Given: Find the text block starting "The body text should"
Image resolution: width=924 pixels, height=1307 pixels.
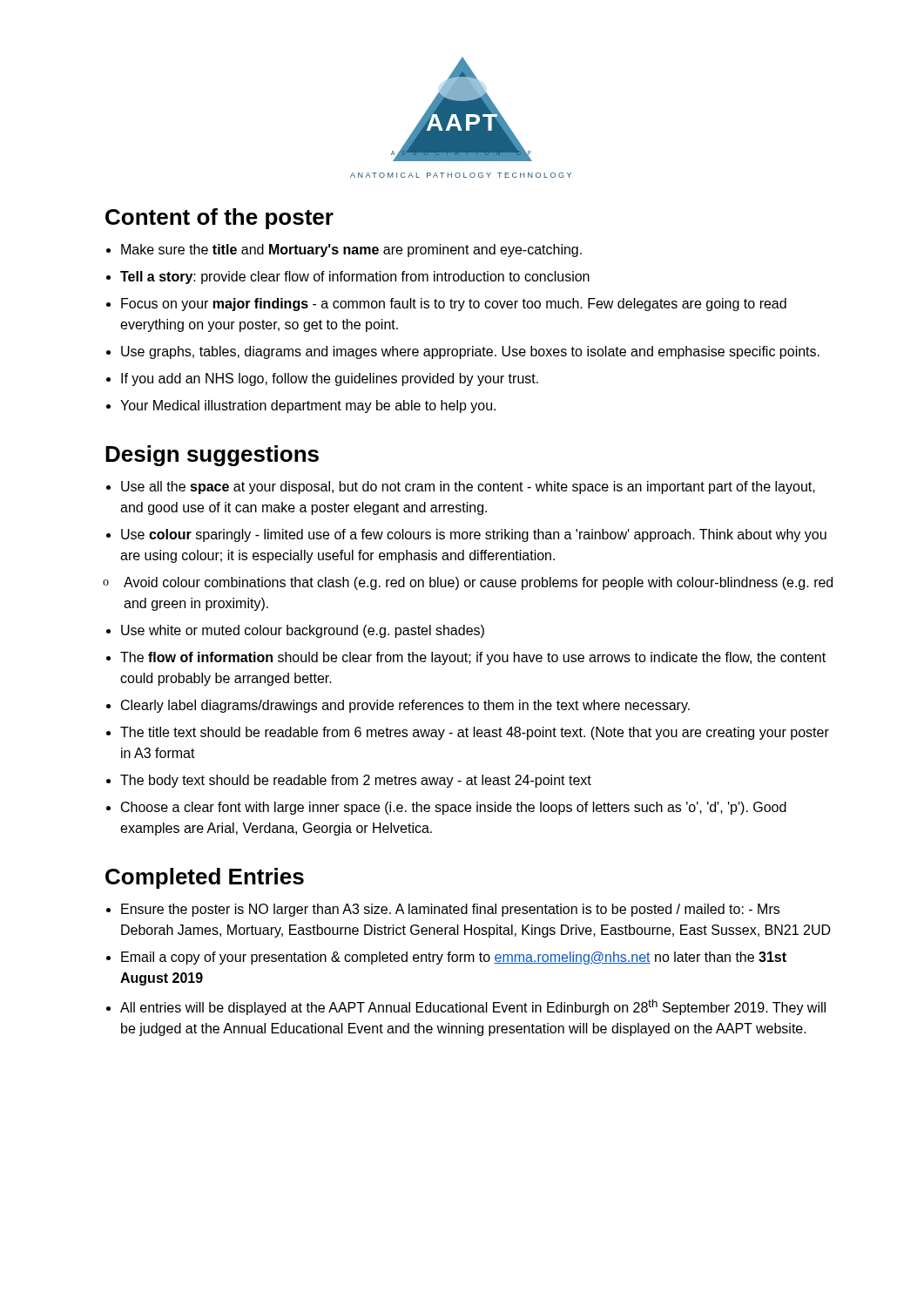Looking at the screenshot, I should (x=462, y=781).
